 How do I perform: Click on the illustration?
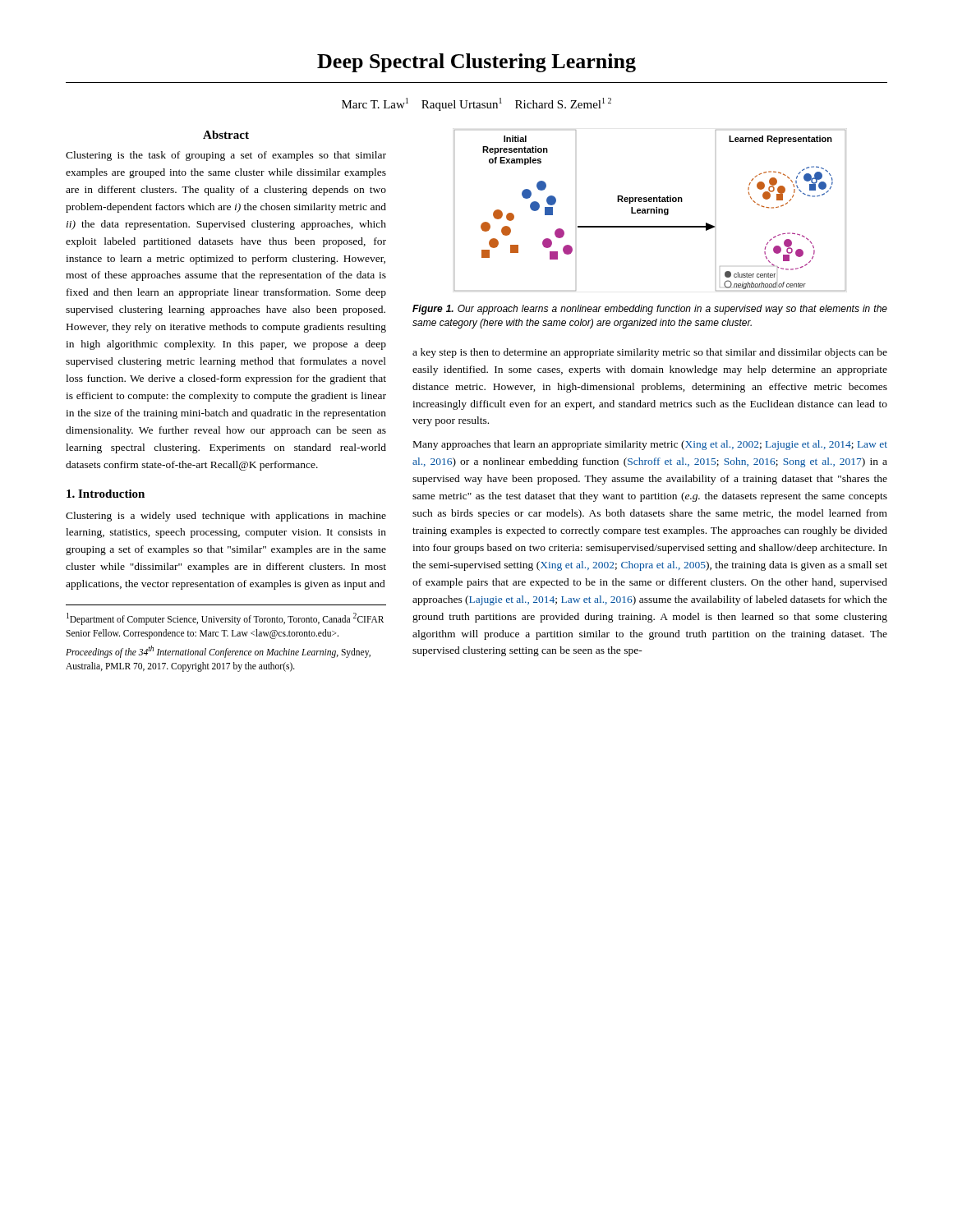[x=650, y=210]
